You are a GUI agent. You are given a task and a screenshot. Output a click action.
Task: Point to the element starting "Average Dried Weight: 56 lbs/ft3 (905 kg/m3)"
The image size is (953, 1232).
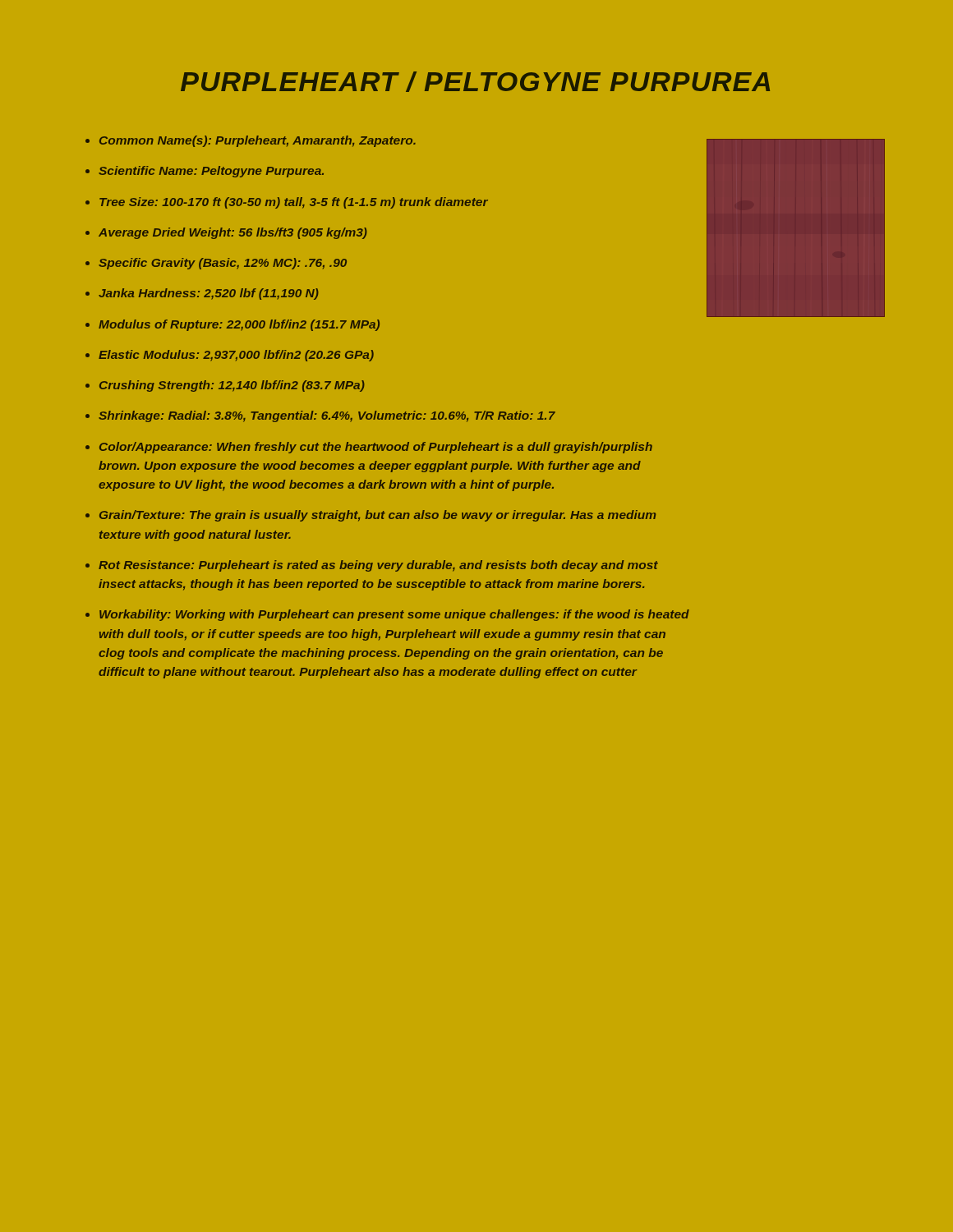[x=233, y=232]
